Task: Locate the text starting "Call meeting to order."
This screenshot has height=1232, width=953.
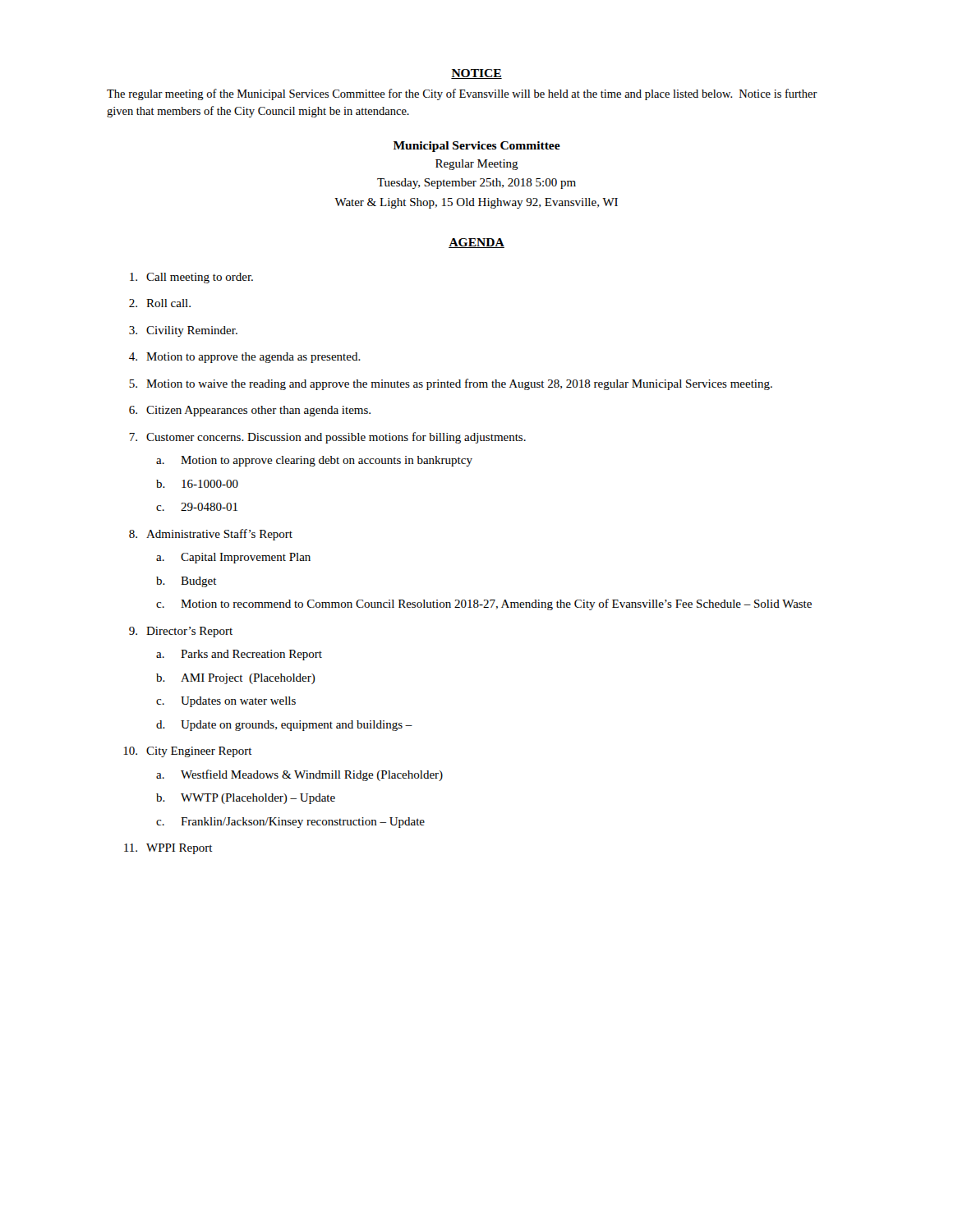Action: [180, 277]
